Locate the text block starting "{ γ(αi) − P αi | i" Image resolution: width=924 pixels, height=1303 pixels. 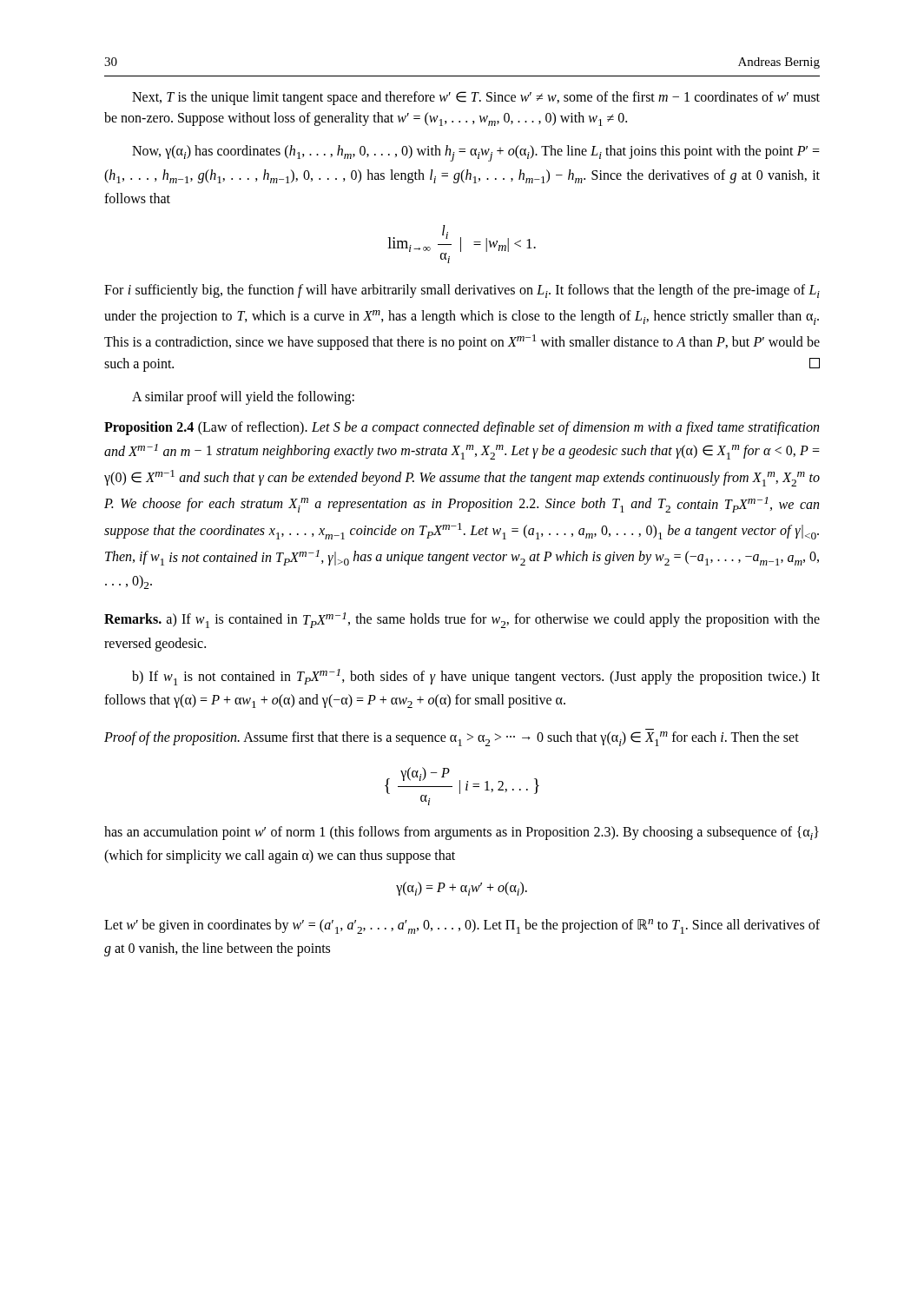462,787
